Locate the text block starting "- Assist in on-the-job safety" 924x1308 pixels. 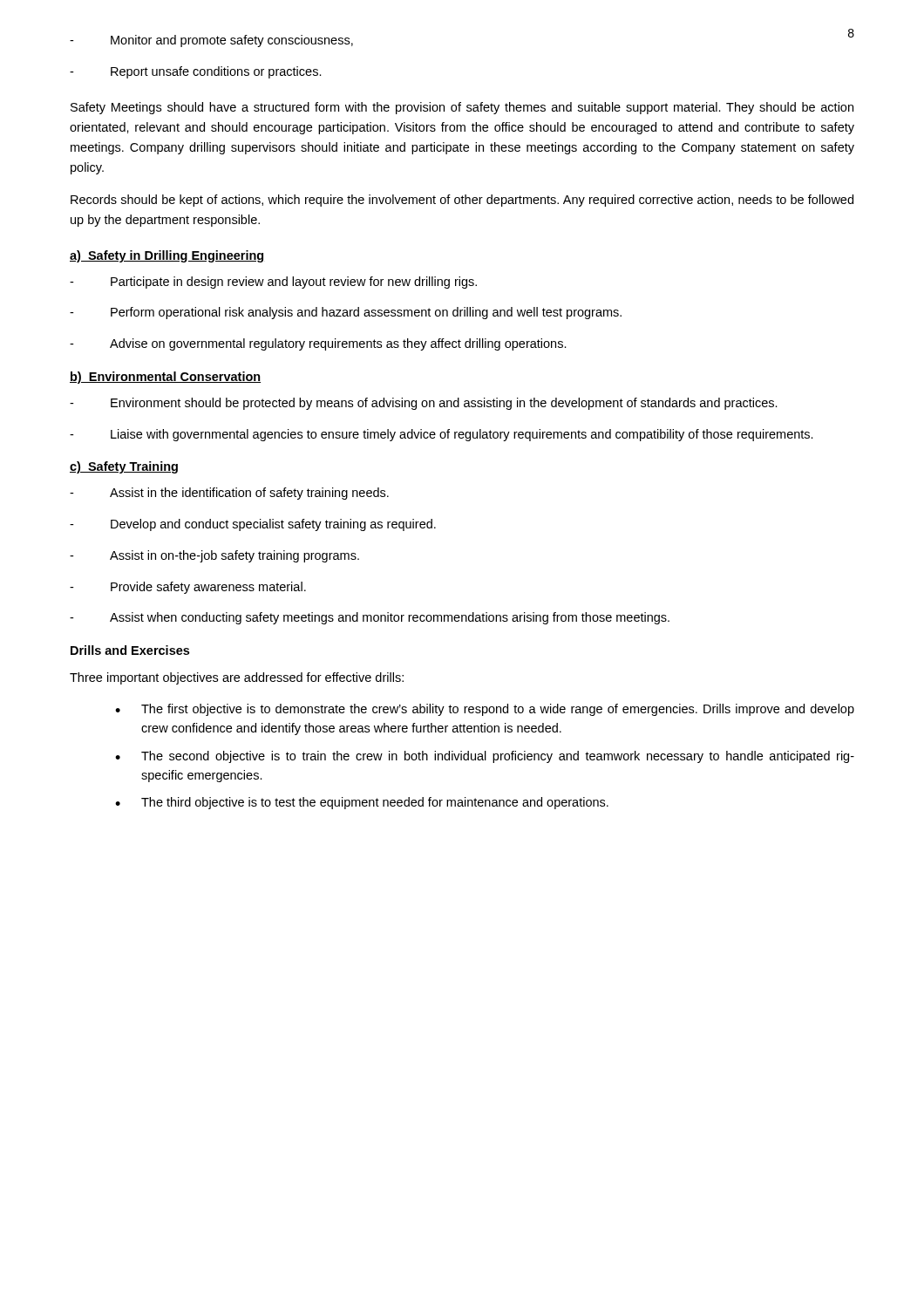pos(215,556)
